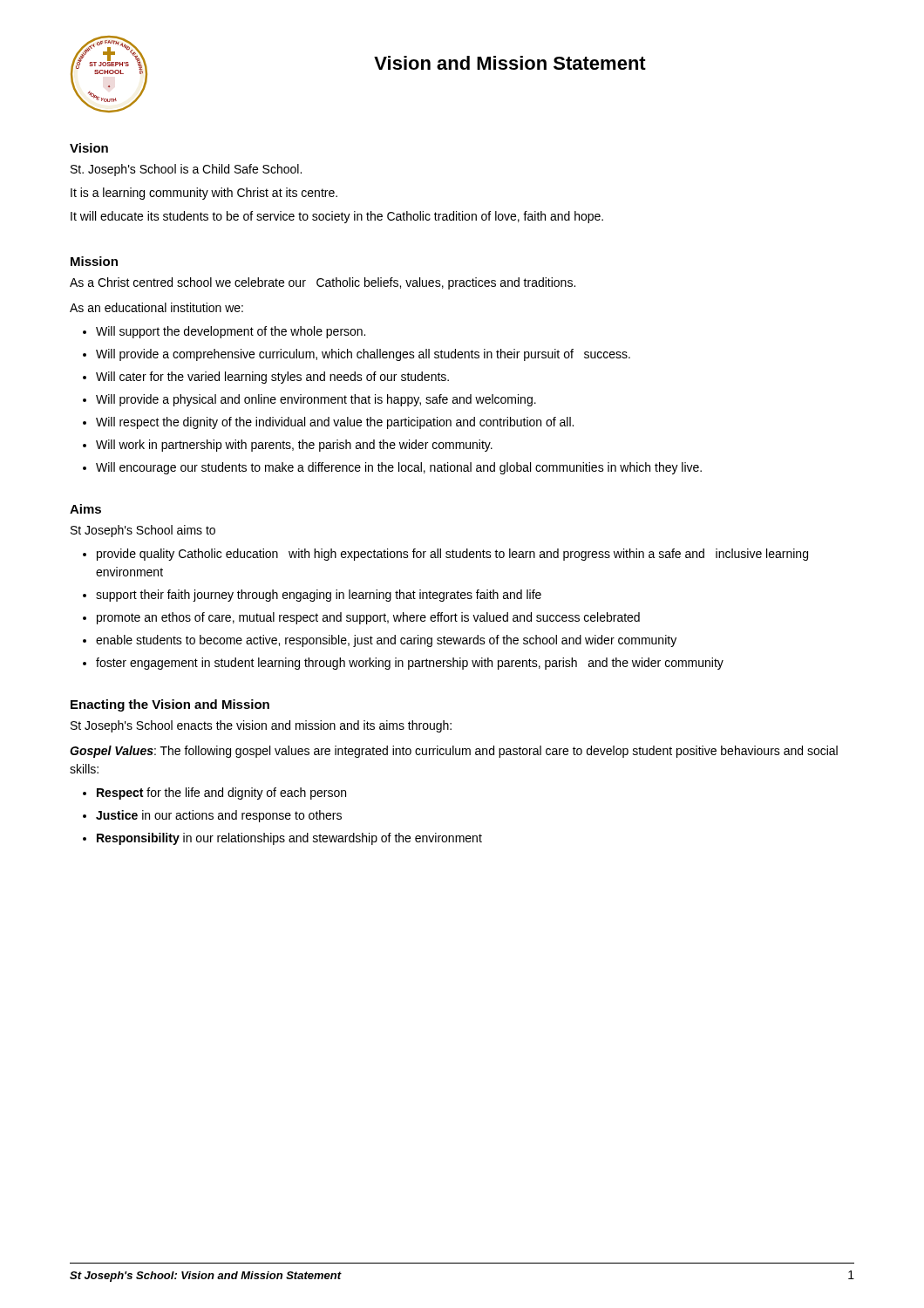
Task: Select the list item that says "Responsibility in our"
Action: 289,838
